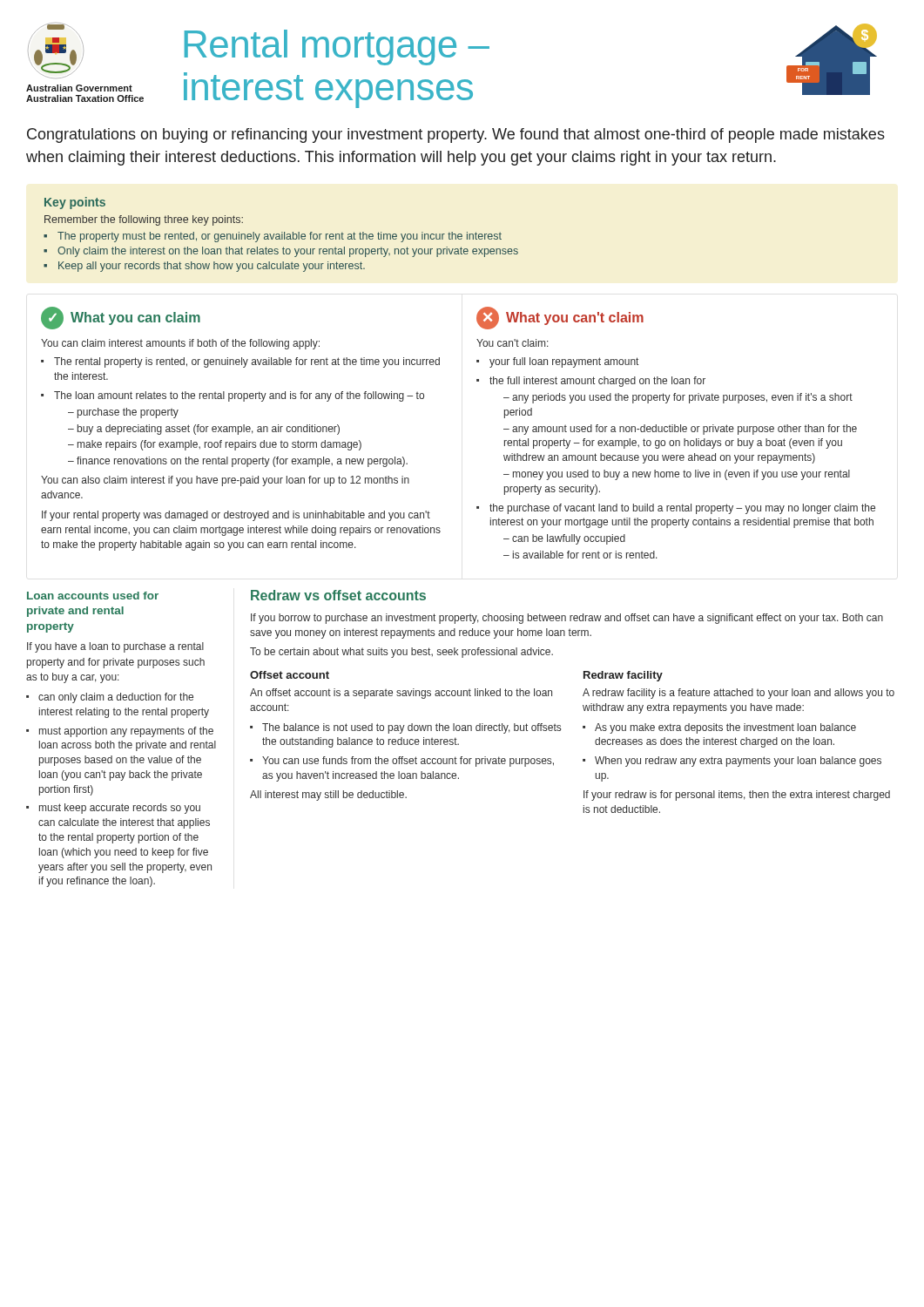924x1307 pixels.
Task: Find the passage starting "Key points"
Action: pyautogui.click(x=75, y=203)
